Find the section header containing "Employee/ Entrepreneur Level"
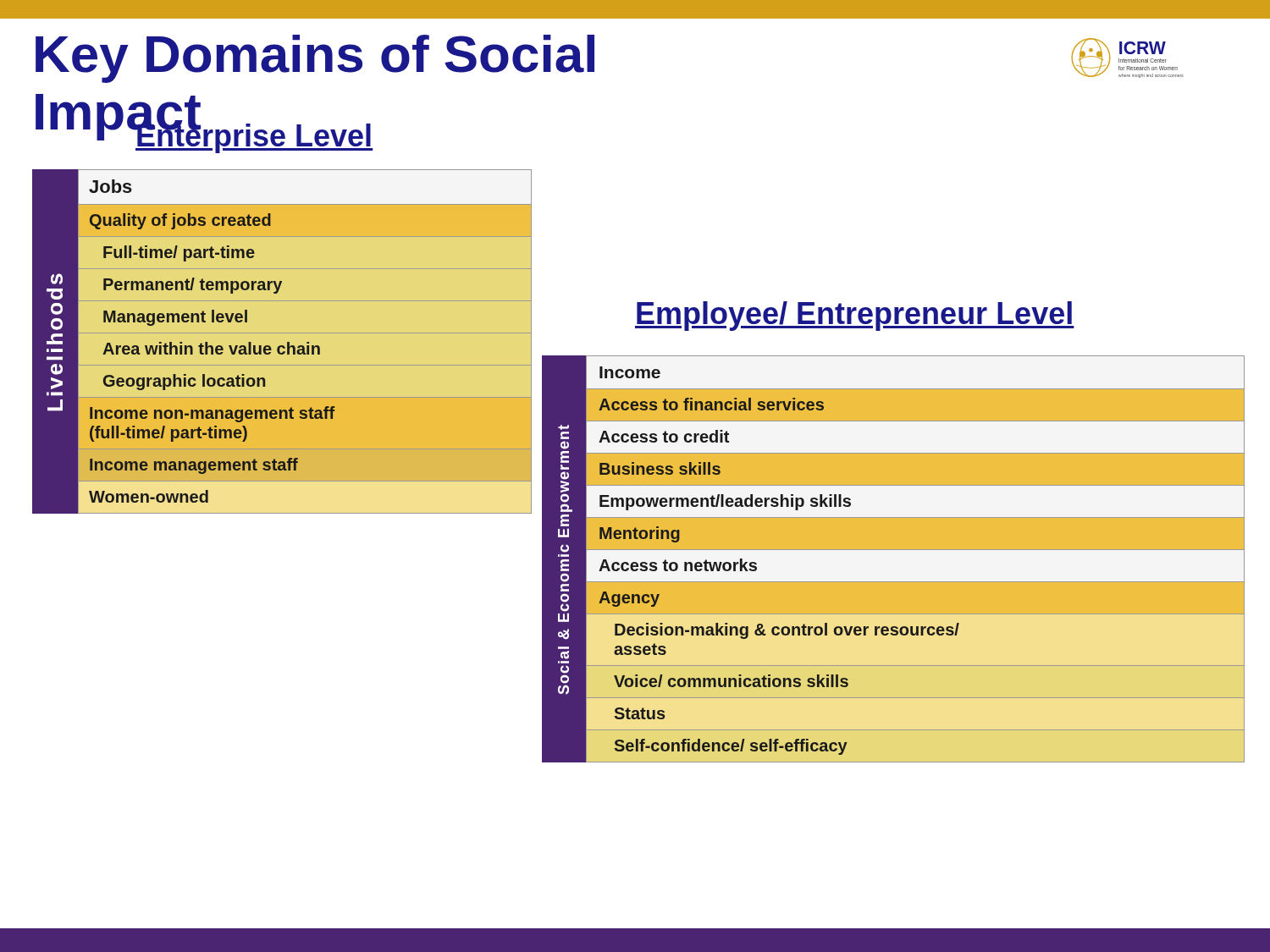Viewport: 1270px width, 952px height. [x=854, y=314]
